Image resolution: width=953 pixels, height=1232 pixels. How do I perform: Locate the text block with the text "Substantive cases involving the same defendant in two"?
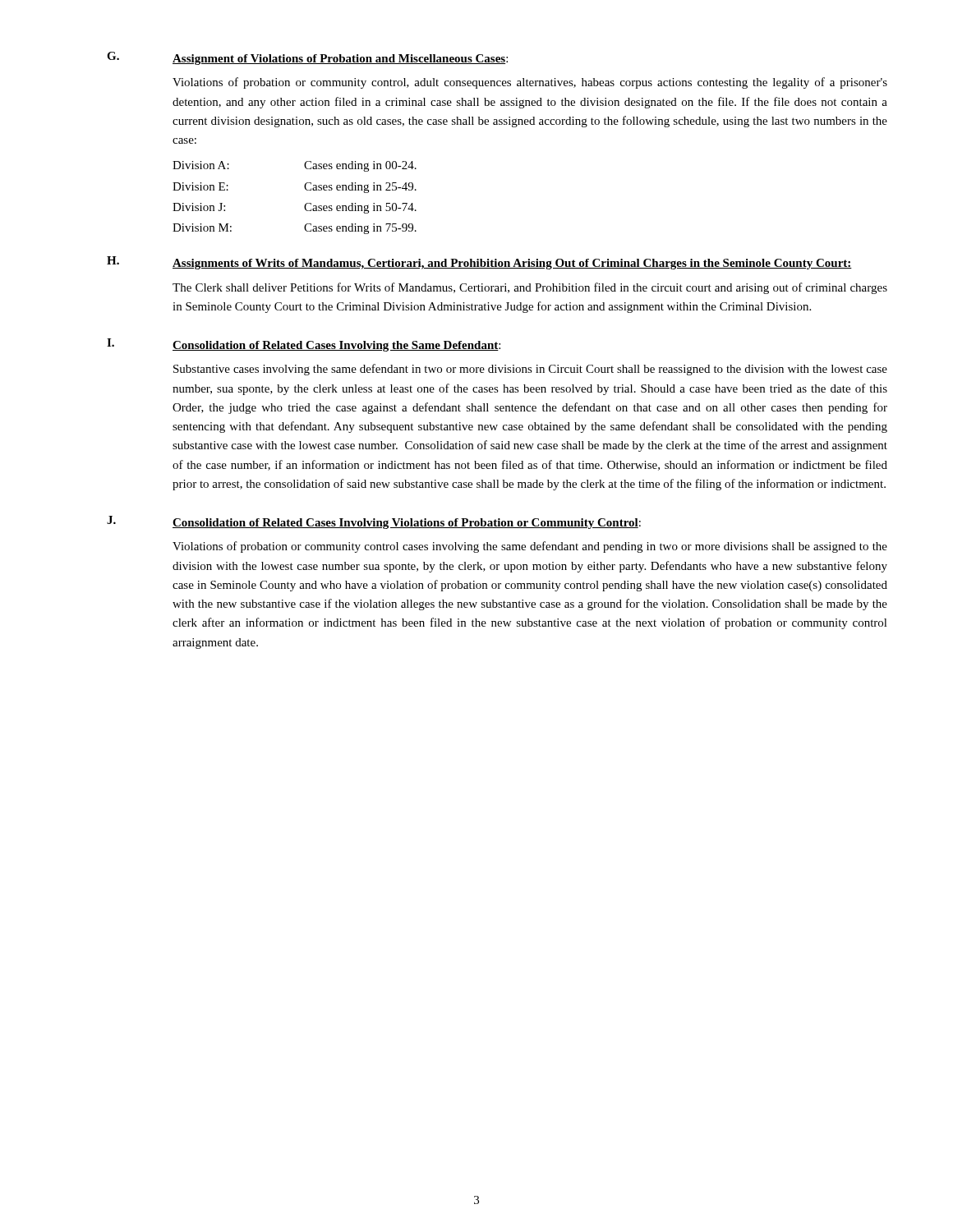click(x=530, y=427)
